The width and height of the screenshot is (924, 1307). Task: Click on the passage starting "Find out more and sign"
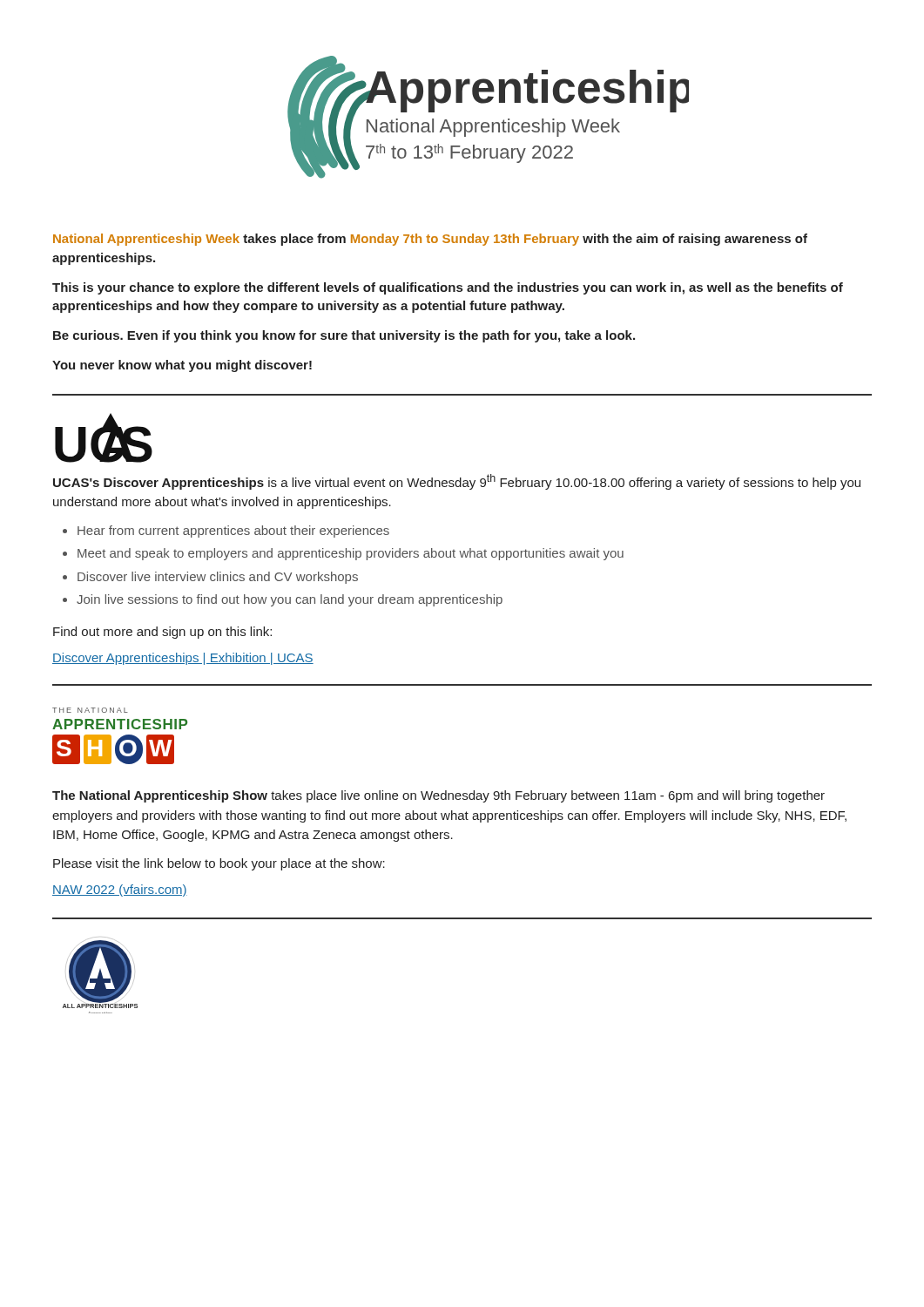click(x=162, y=633)
